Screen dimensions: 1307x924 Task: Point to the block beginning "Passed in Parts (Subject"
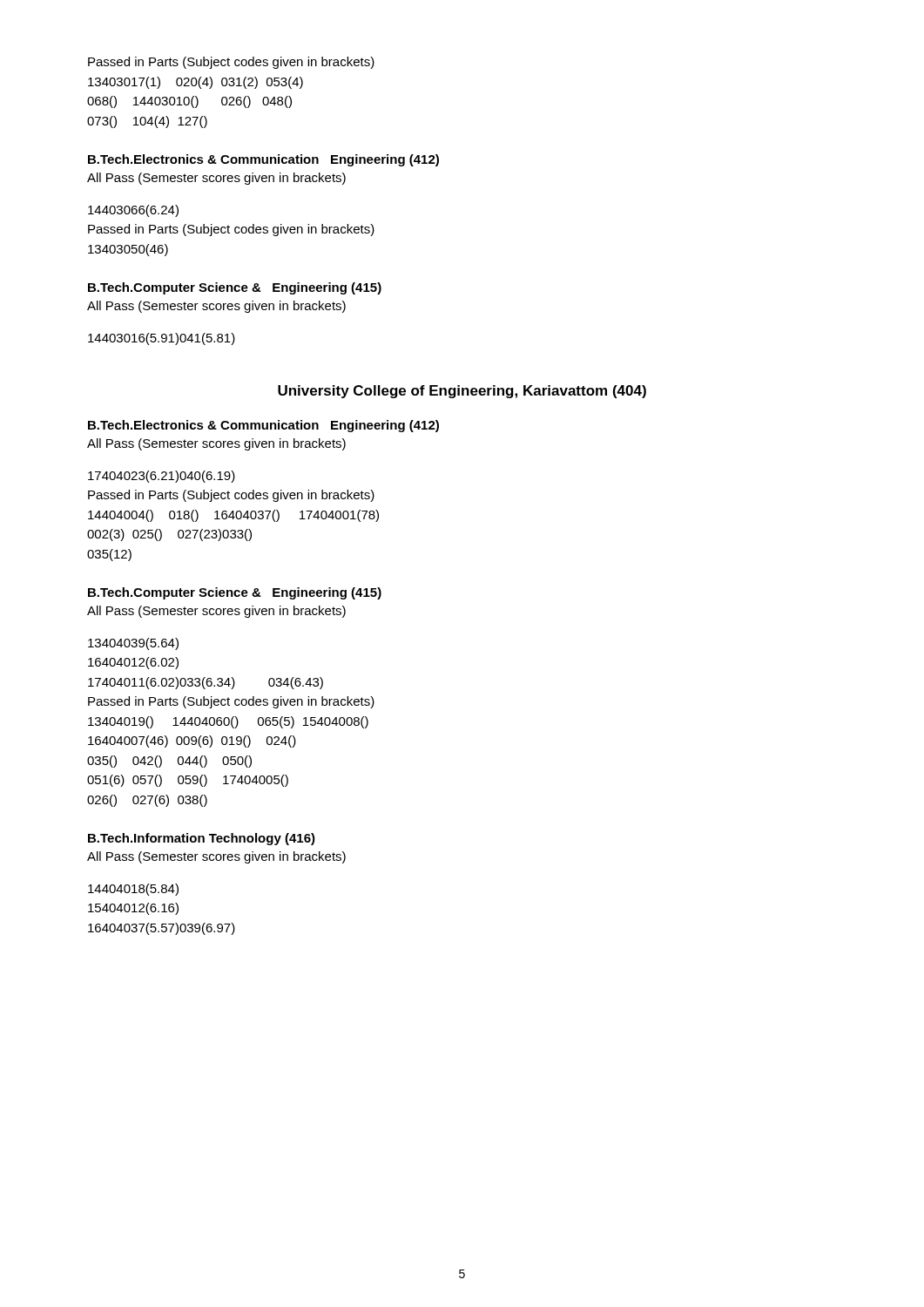(231, 91)
